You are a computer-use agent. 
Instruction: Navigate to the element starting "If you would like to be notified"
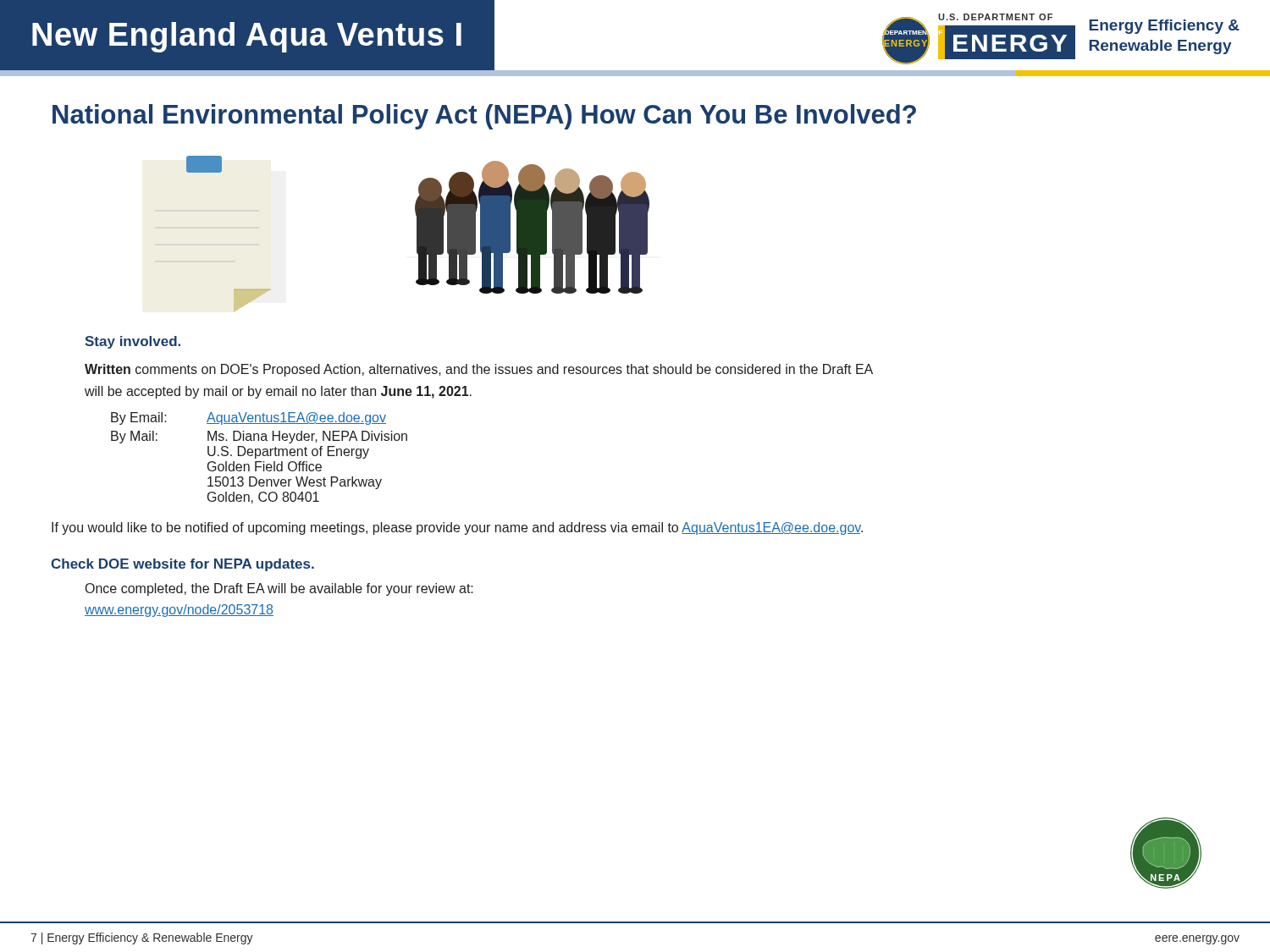click(457, 528)
